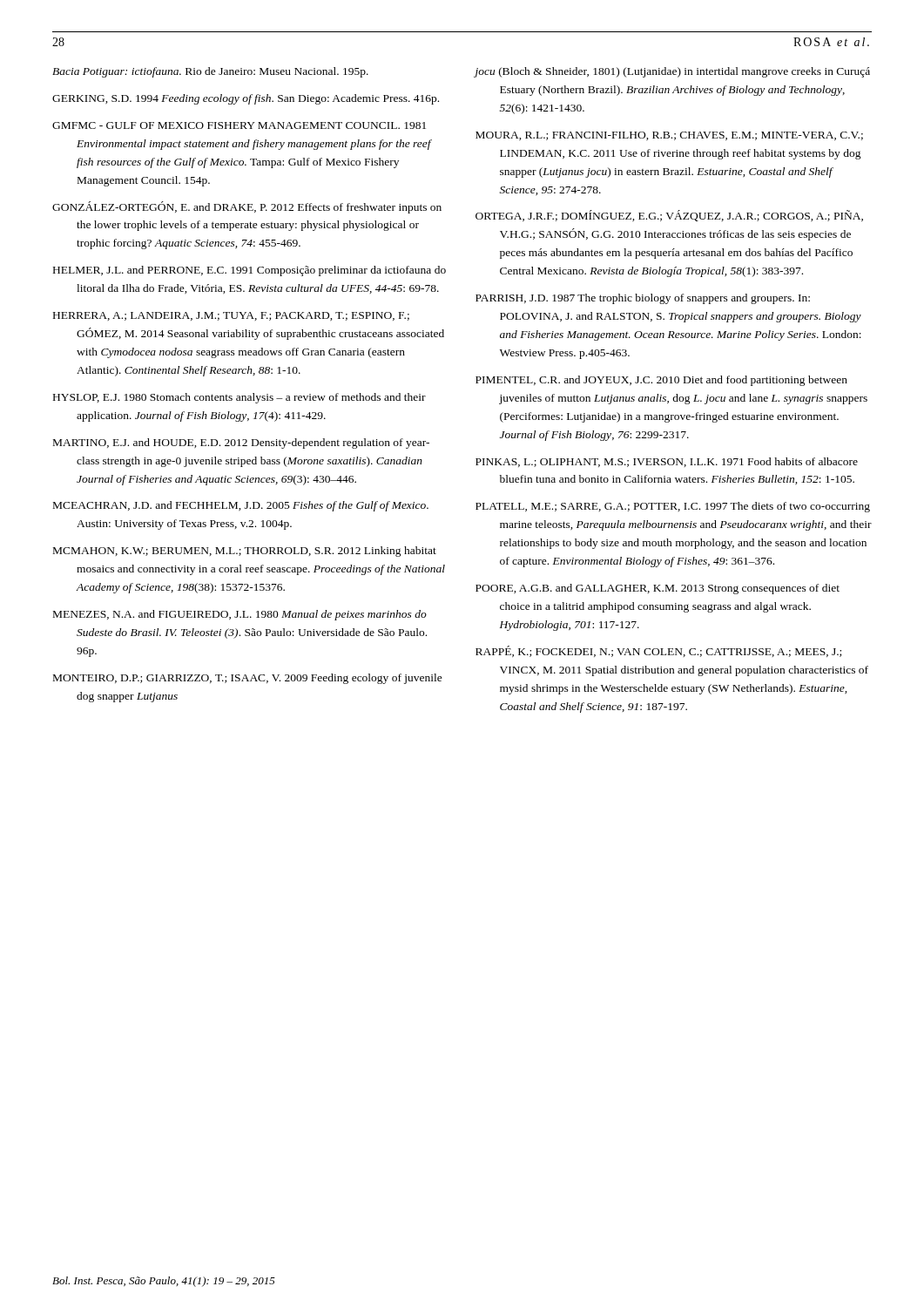Point to the block beginning "MOURA, R.L.; FRANCINI-FILHO, R.B.; CHAVES,"
Image resolution: width=924 pixels, height=1307 pixels.
669,162
